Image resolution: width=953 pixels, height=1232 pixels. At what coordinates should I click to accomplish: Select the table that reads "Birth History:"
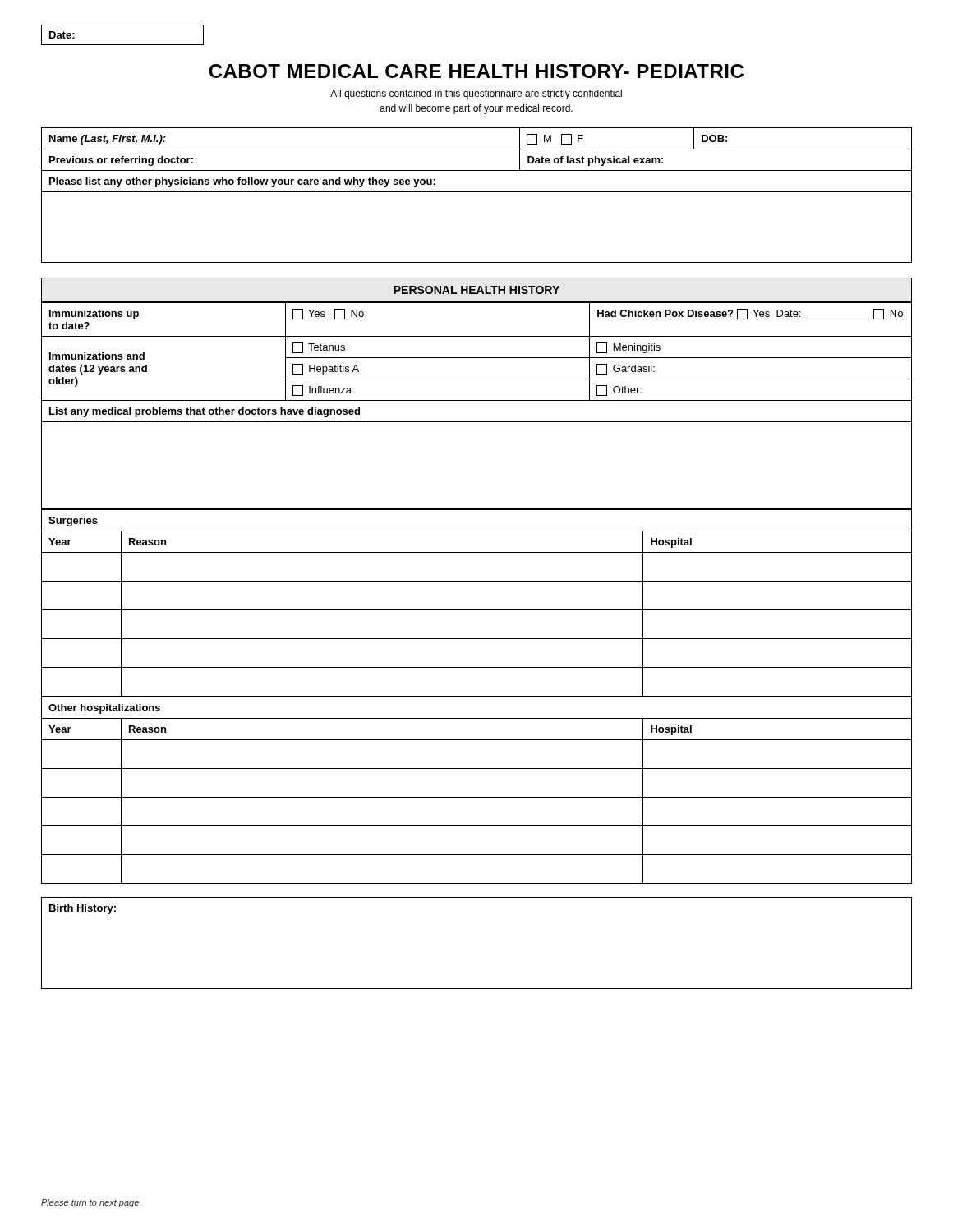476,943
